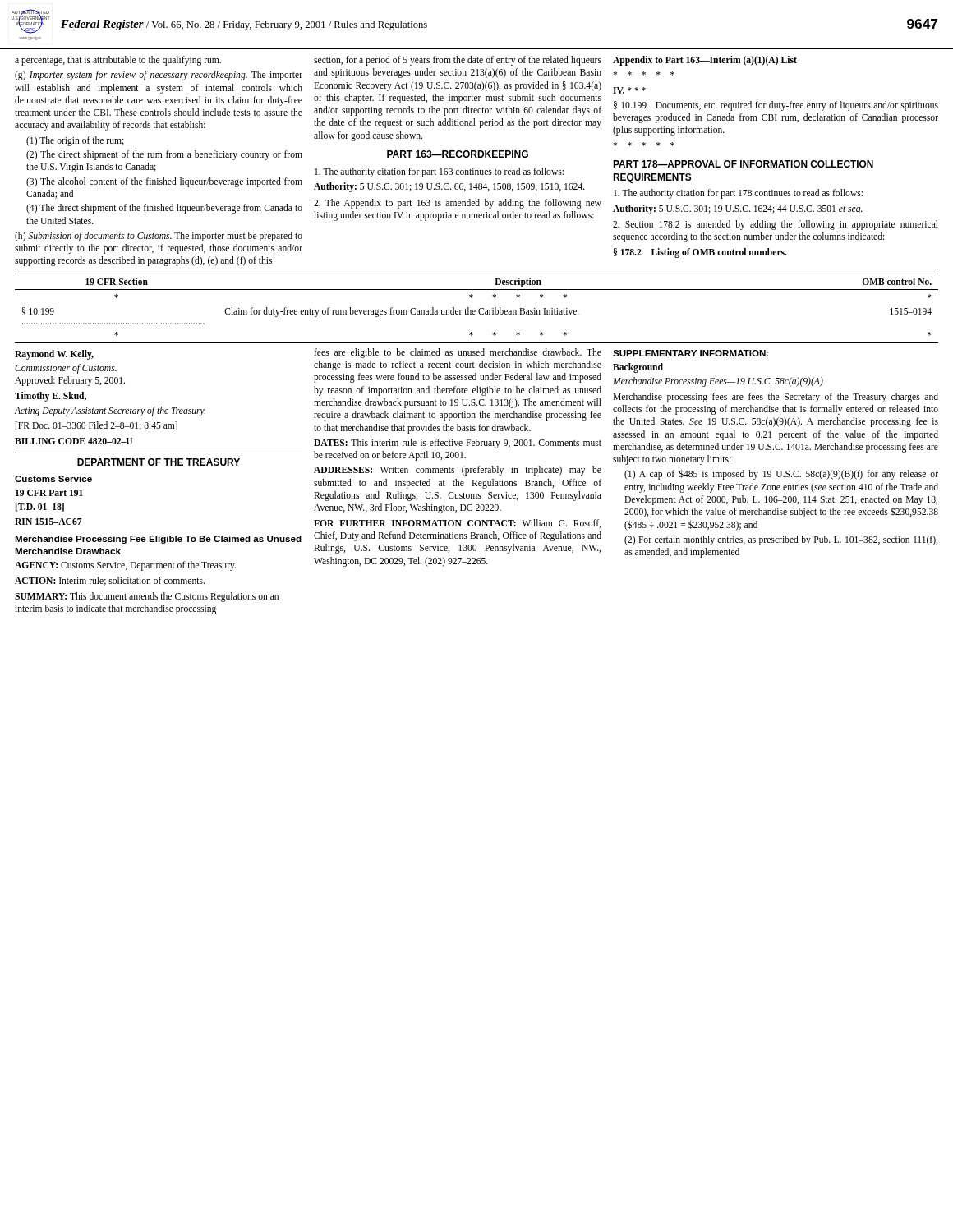The width and height of the screenshot is (953, 1232).
Task: Locate the text block that reads "19 CFR Part 191 [T.D."
Action: (x=49, y=493)
